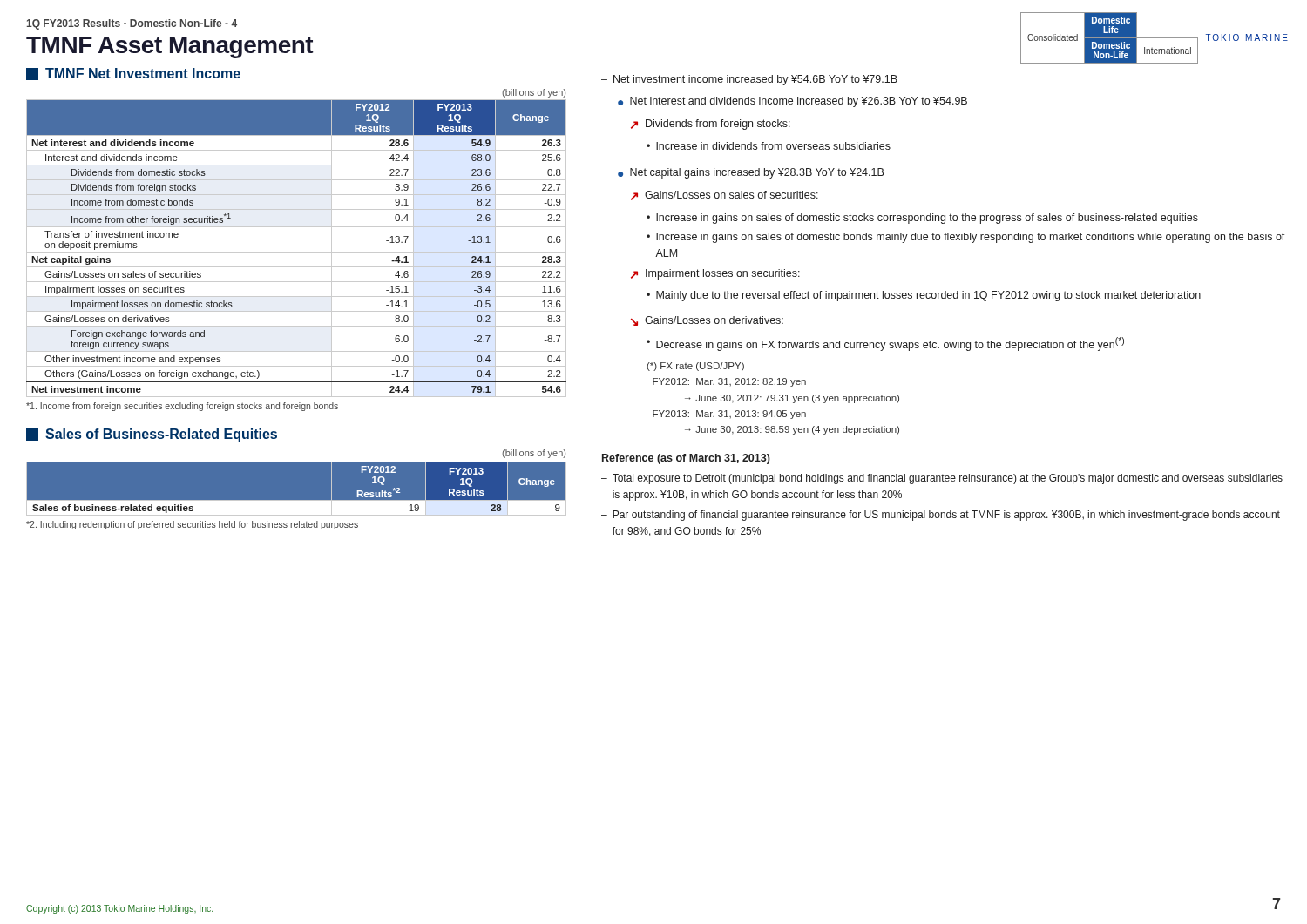Locate the block of text that opens with "– Total exposure"
The image size is (1307, 924).
click(x=945, y=487)
